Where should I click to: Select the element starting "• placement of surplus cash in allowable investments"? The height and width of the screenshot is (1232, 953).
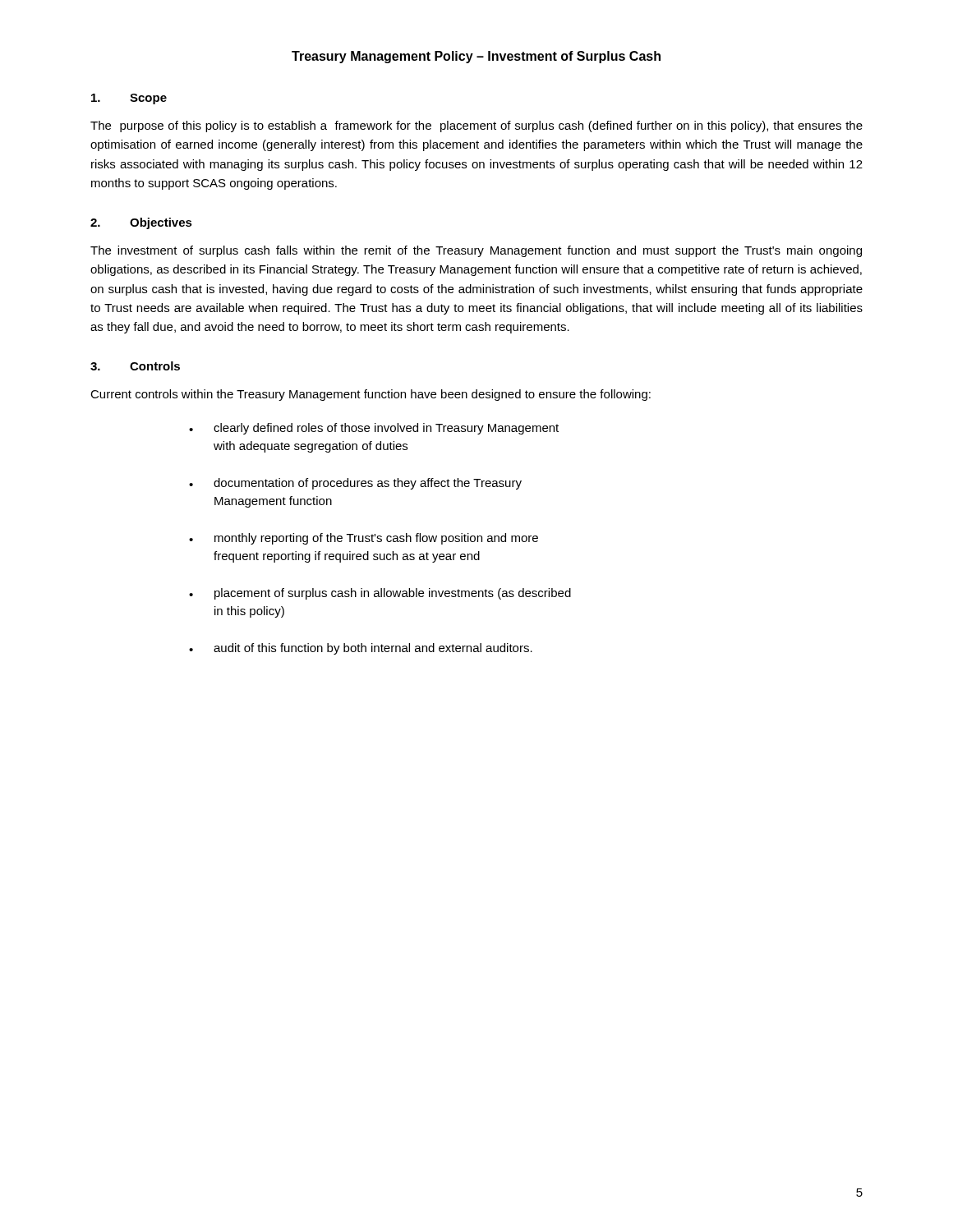[380, 602]
